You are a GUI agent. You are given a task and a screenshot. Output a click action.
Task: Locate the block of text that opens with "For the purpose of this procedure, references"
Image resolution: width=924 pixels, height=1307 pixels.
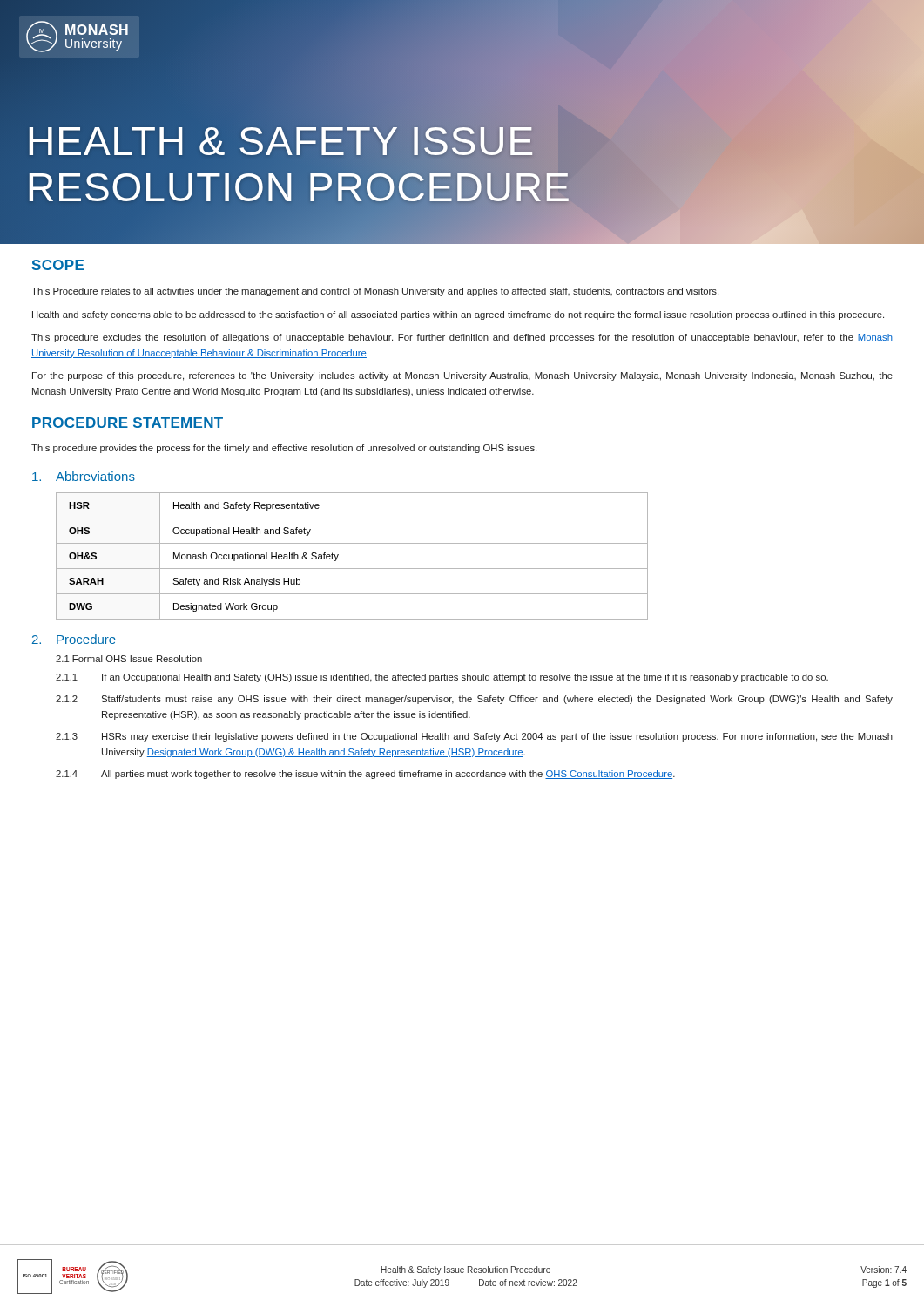pyautogui.click(x=462, y=383)
